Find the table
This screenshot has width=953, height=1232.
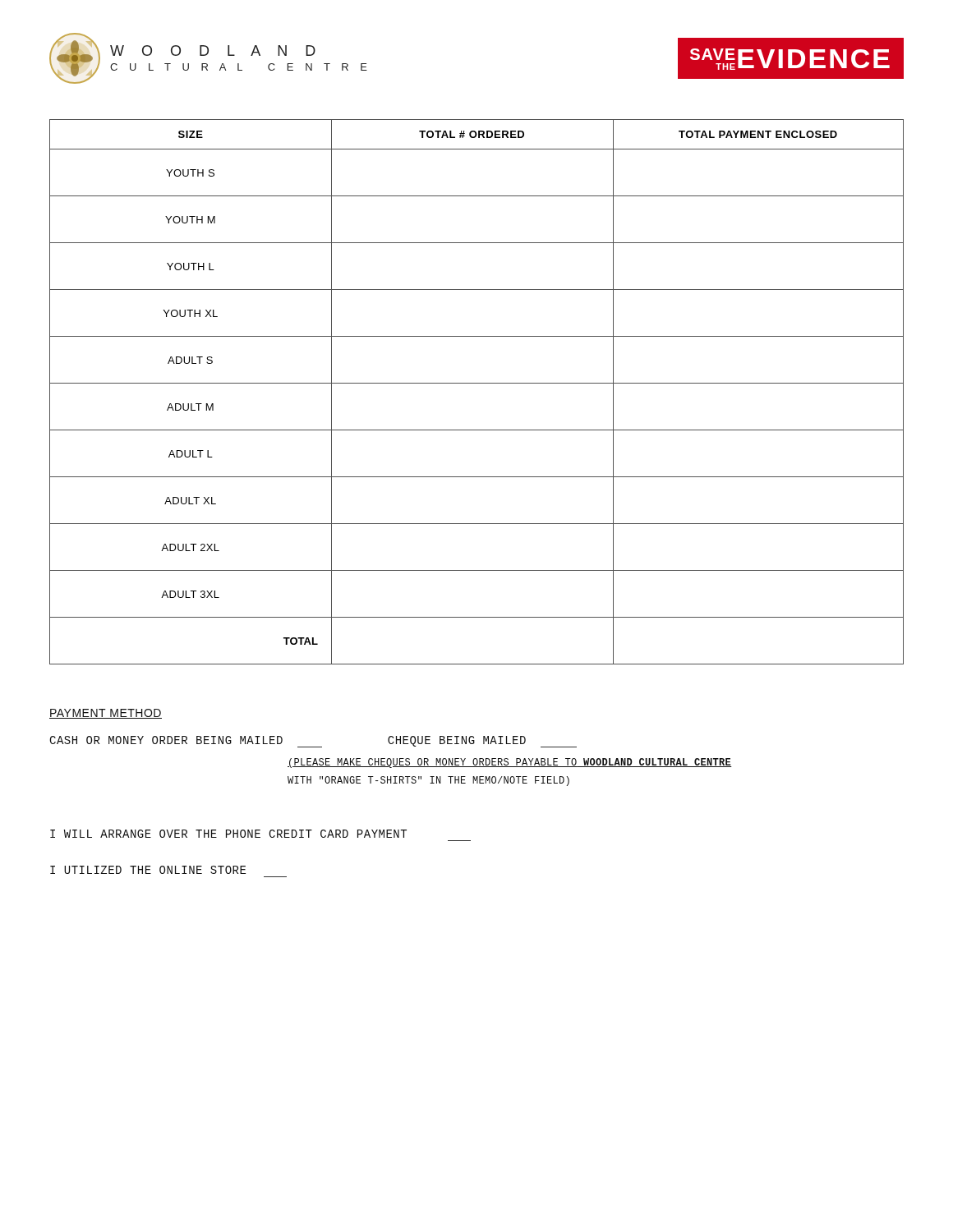(x=476, y=392)
